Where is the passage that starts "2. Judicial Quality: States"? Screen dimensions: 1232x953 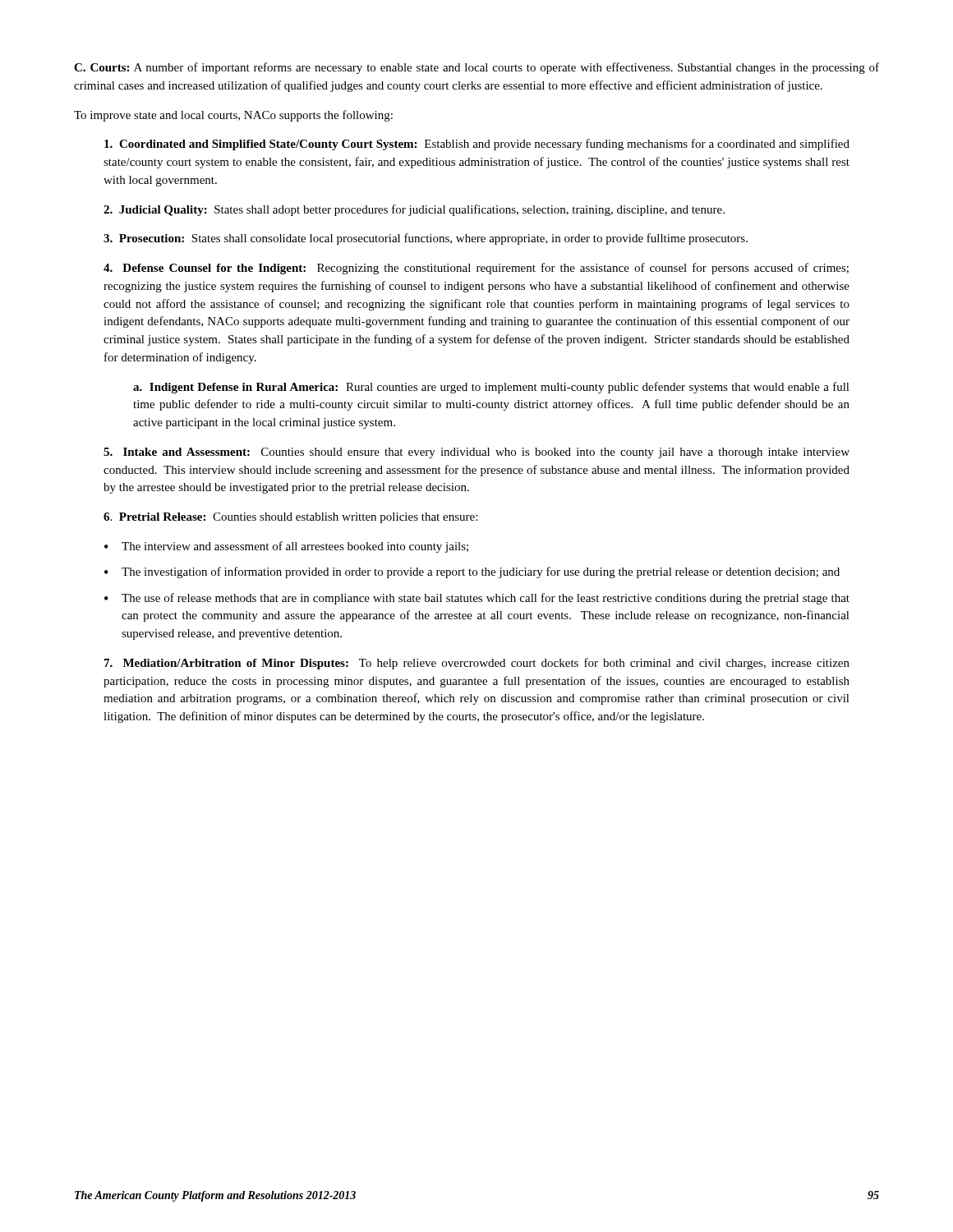click(476, 210)
